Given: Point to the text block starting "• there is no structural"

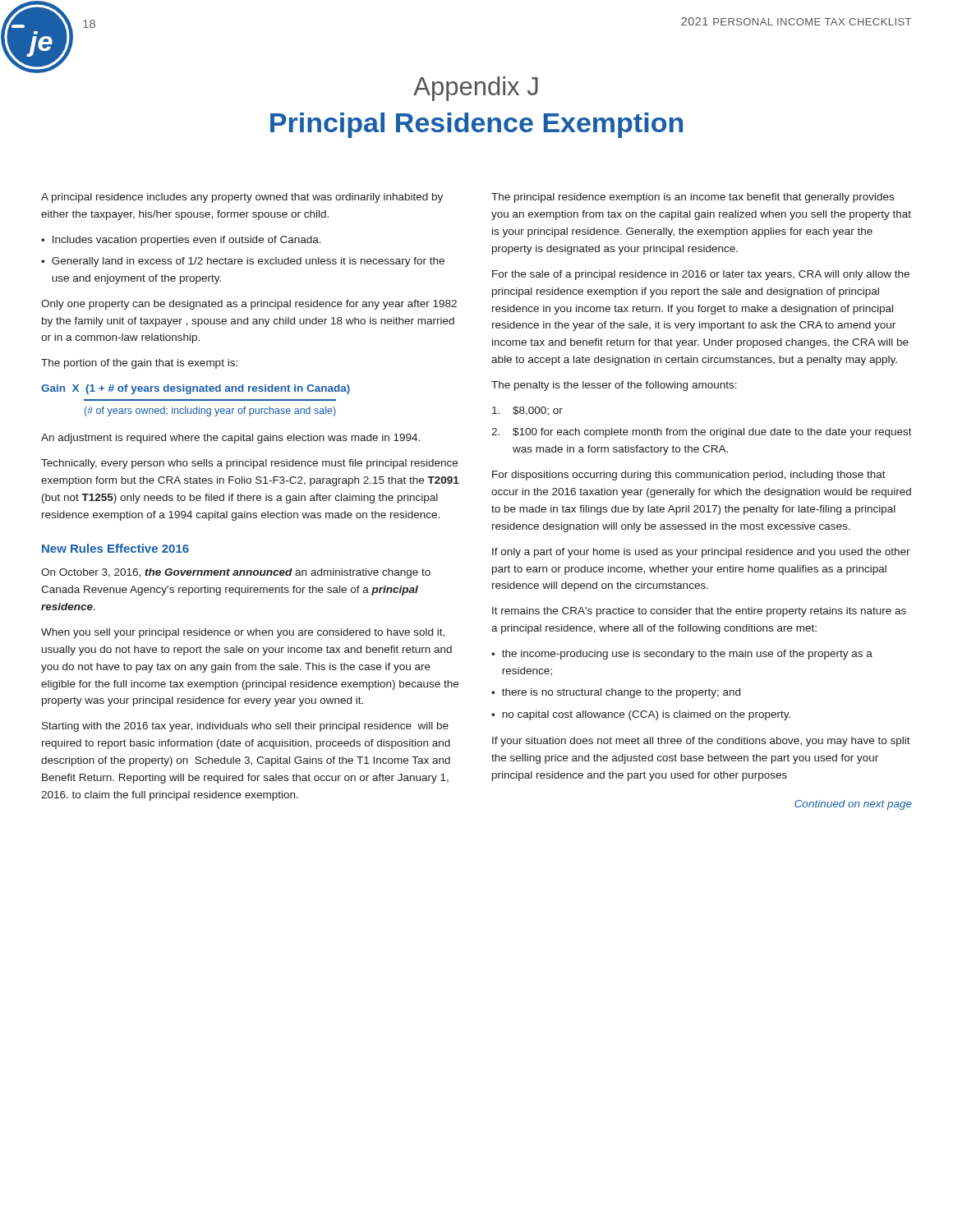Looking at the screenshot, I should (x=616, y=693).
